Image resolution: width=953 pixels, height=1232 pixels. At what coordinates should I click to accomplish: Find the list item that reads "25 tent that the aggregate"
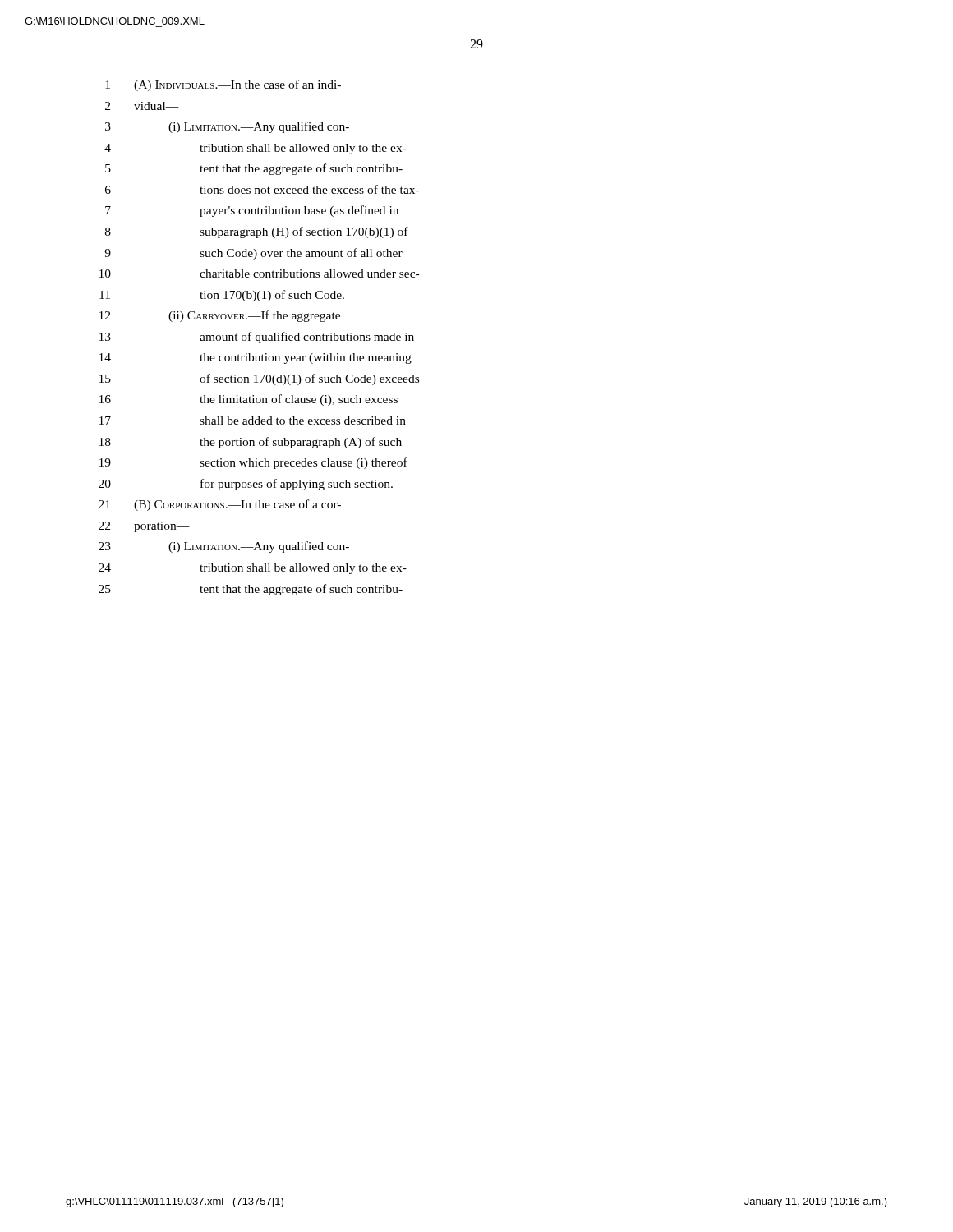(251, 590)
